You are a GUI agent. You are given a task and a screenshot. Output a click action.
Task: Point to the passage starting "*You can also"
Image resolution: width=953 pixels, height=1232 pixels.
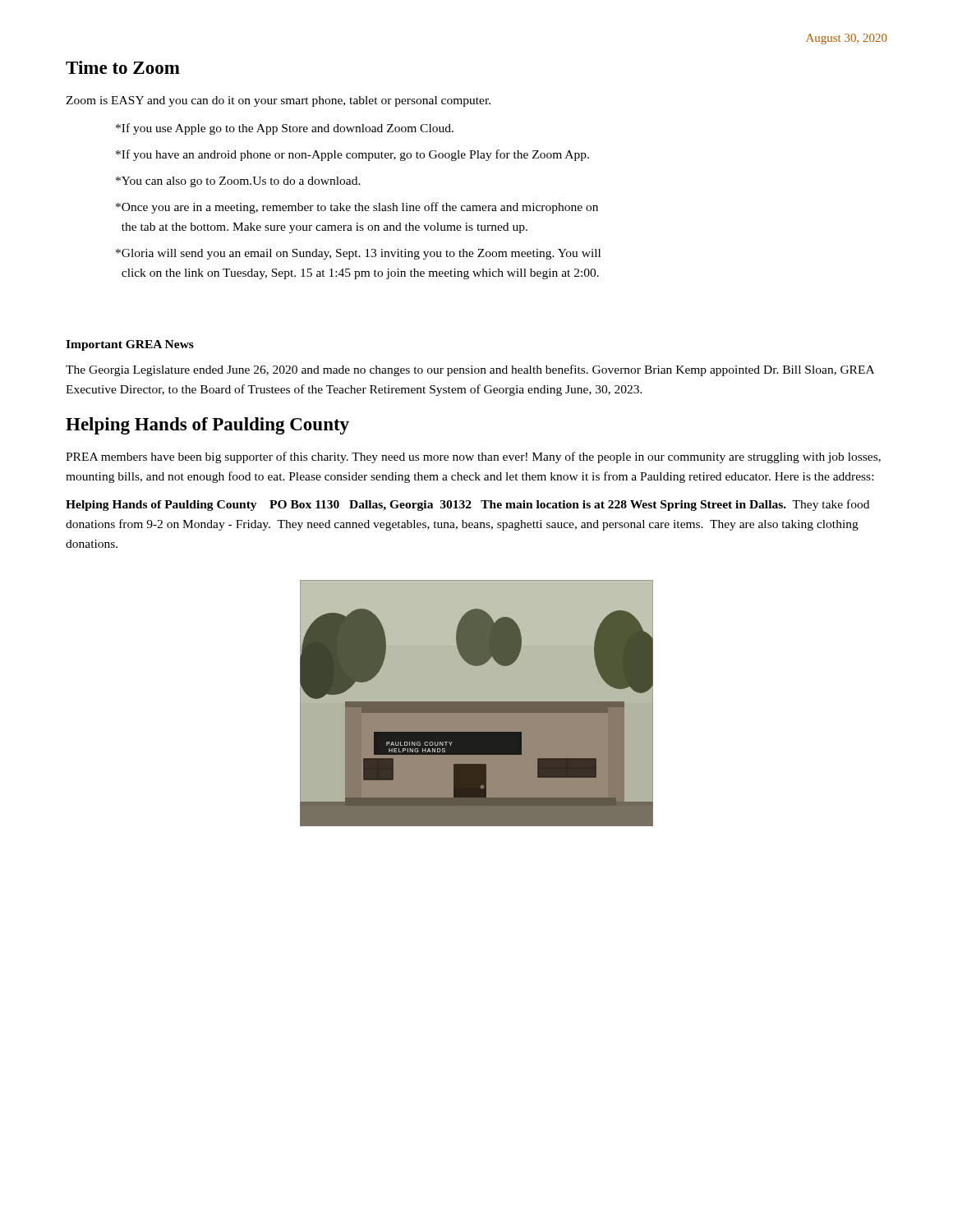pos(238,180)
